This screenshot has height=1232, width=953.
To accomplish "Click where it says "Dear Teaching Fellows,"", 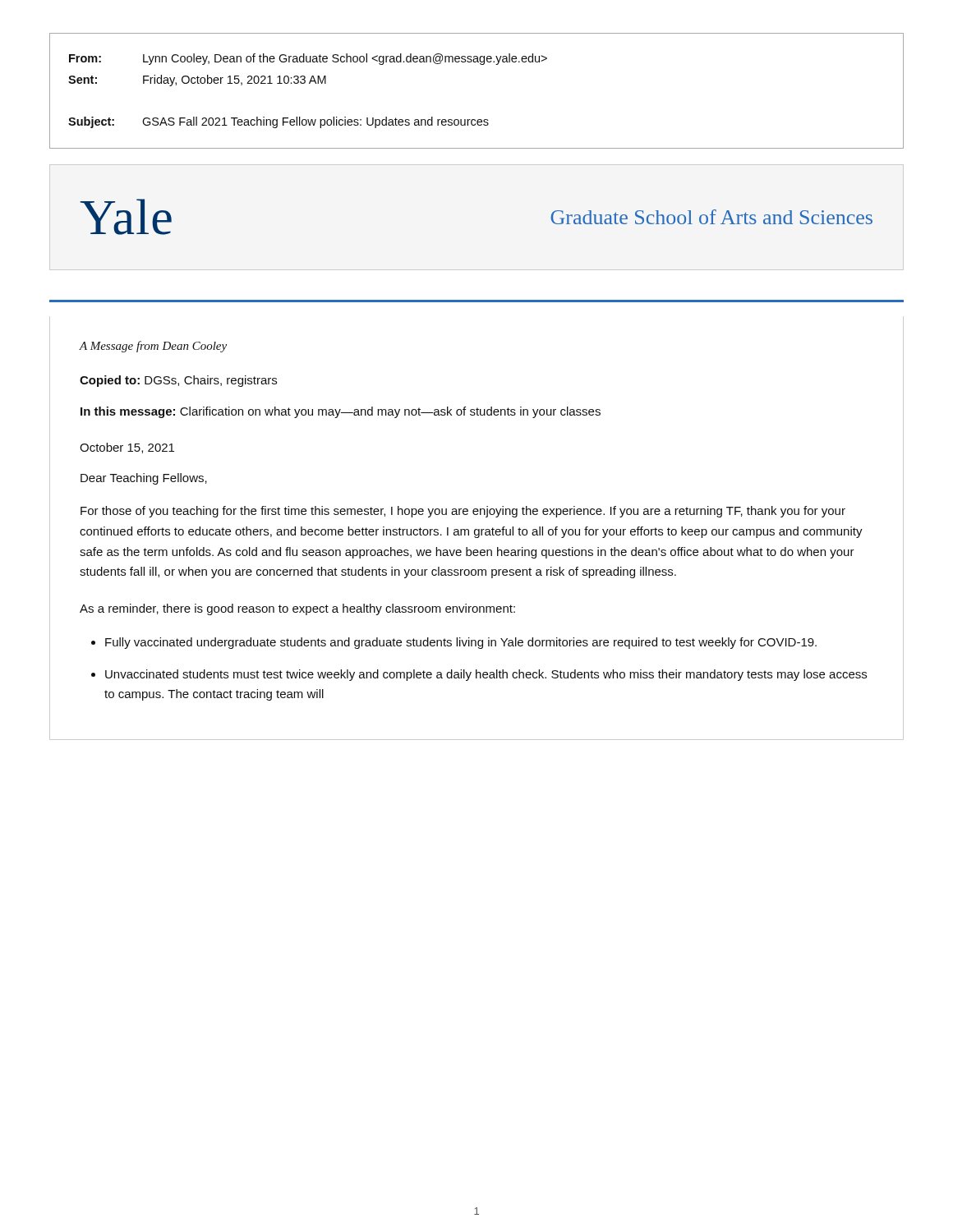I will coord(144,478).
